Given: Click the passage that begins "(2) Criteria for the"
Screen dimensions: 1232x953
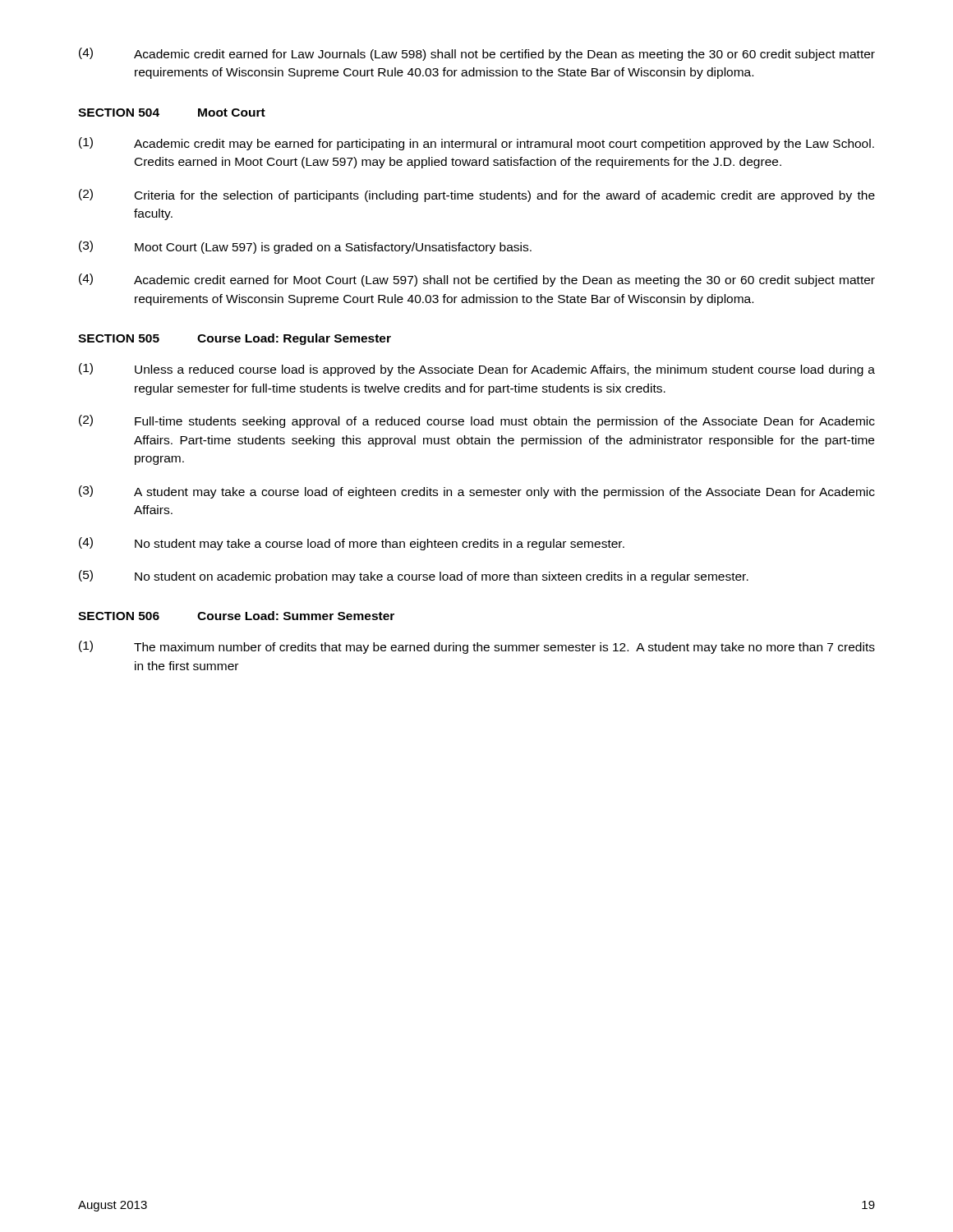Looking at the screenshot, I should pyautogui.click(x=476, y=205).
